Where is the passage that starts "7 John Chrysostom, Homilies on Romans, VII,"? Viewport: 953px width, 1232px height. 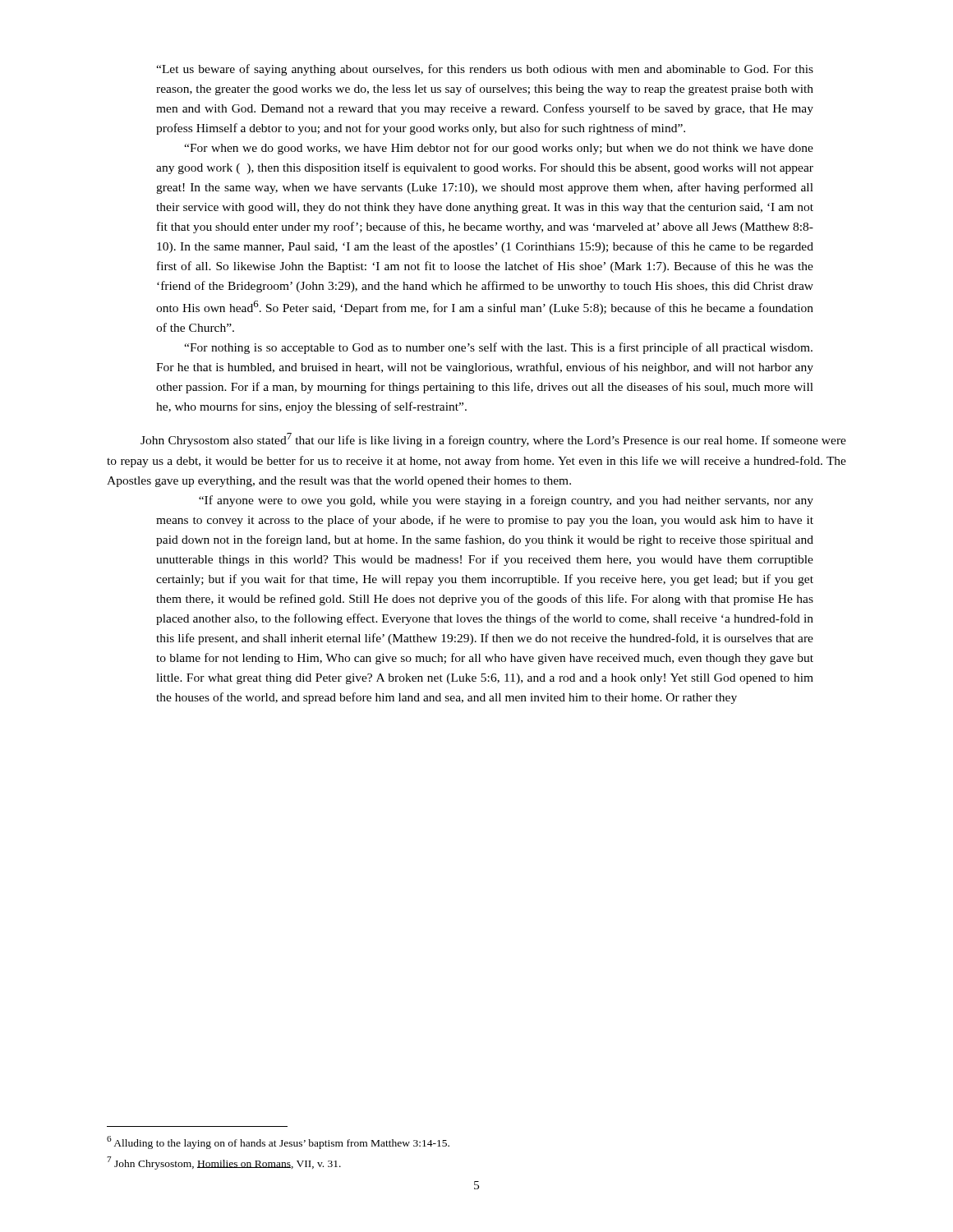[x=224, y=1162]
